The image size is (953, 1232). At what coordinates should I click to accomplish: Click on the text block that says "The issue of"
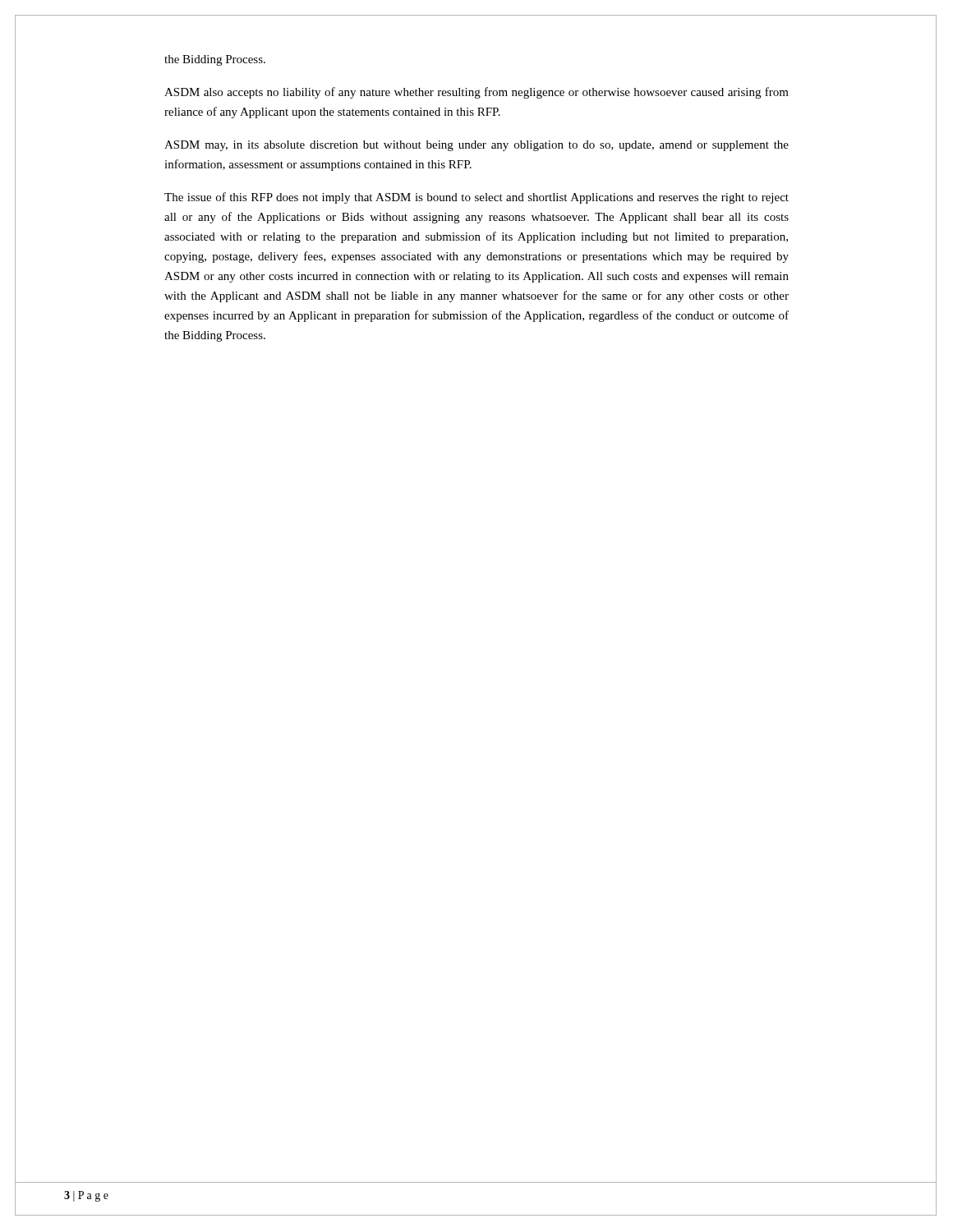[x=476, y=266]
